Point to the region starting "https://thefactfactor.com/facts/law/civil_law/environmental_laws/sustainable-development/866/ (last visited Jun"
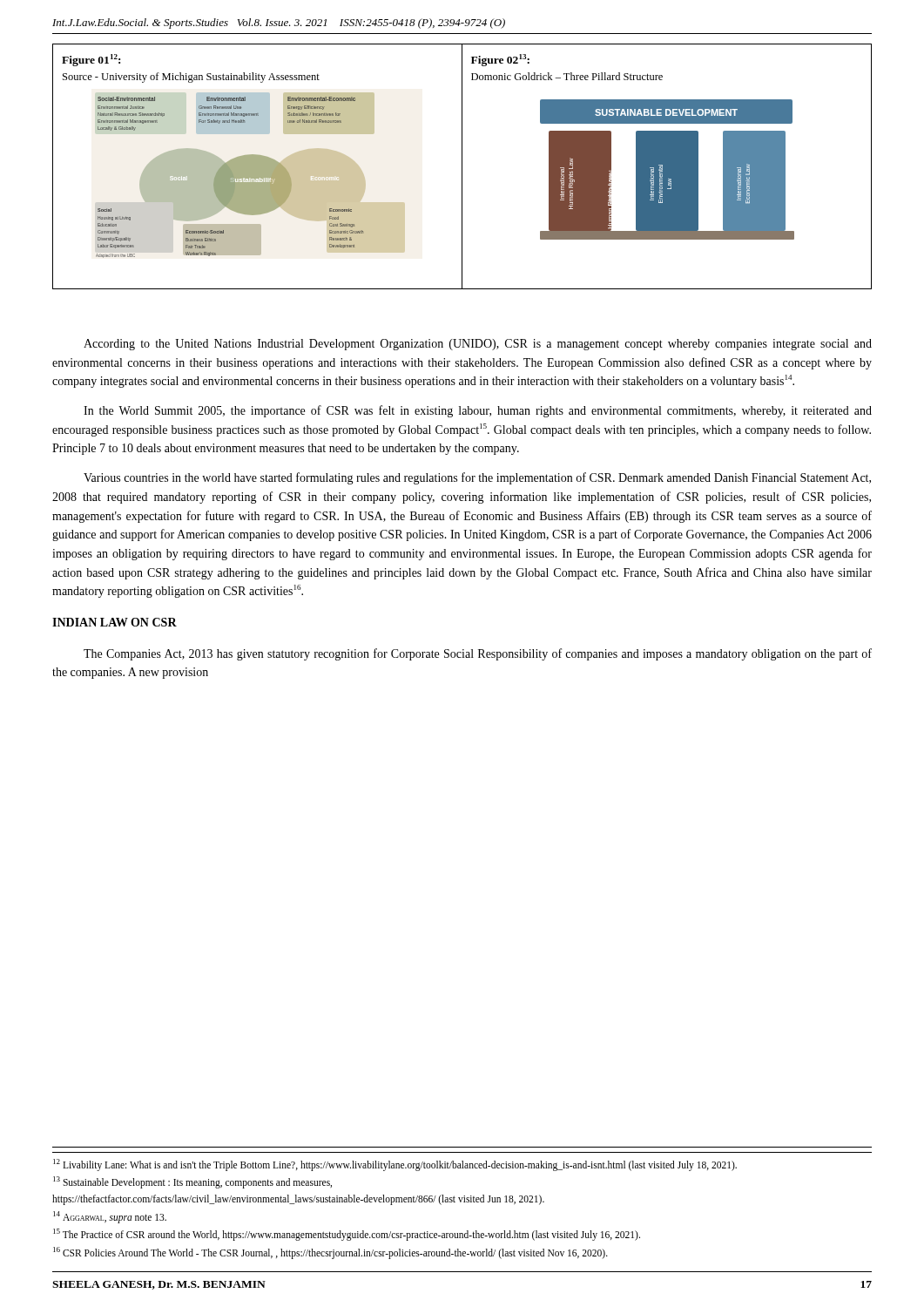This screenshot has height=1307, width=924. (298, 1199)
